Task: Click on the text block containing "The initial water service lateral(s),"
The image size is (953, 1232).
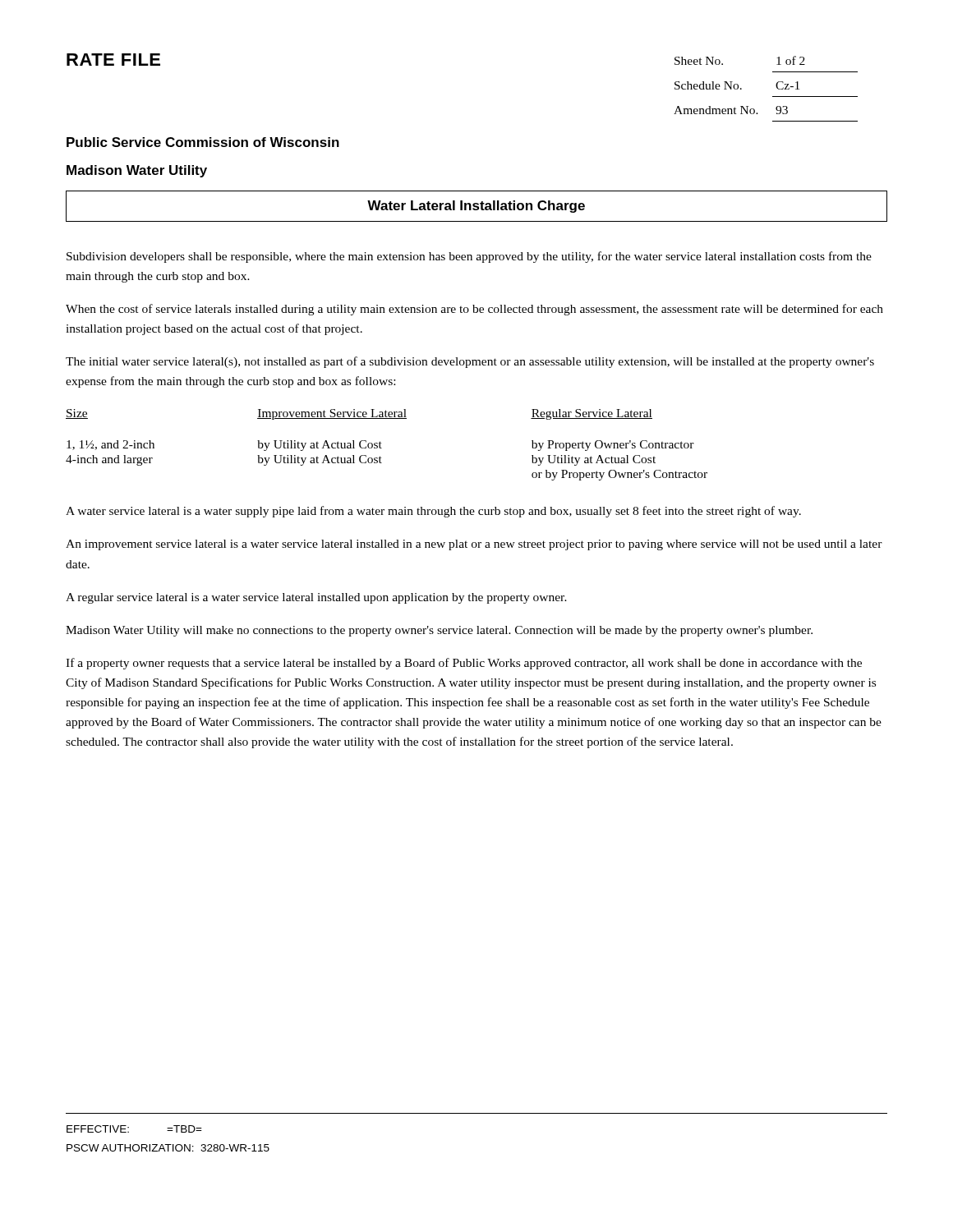Action: pos(470,371)
